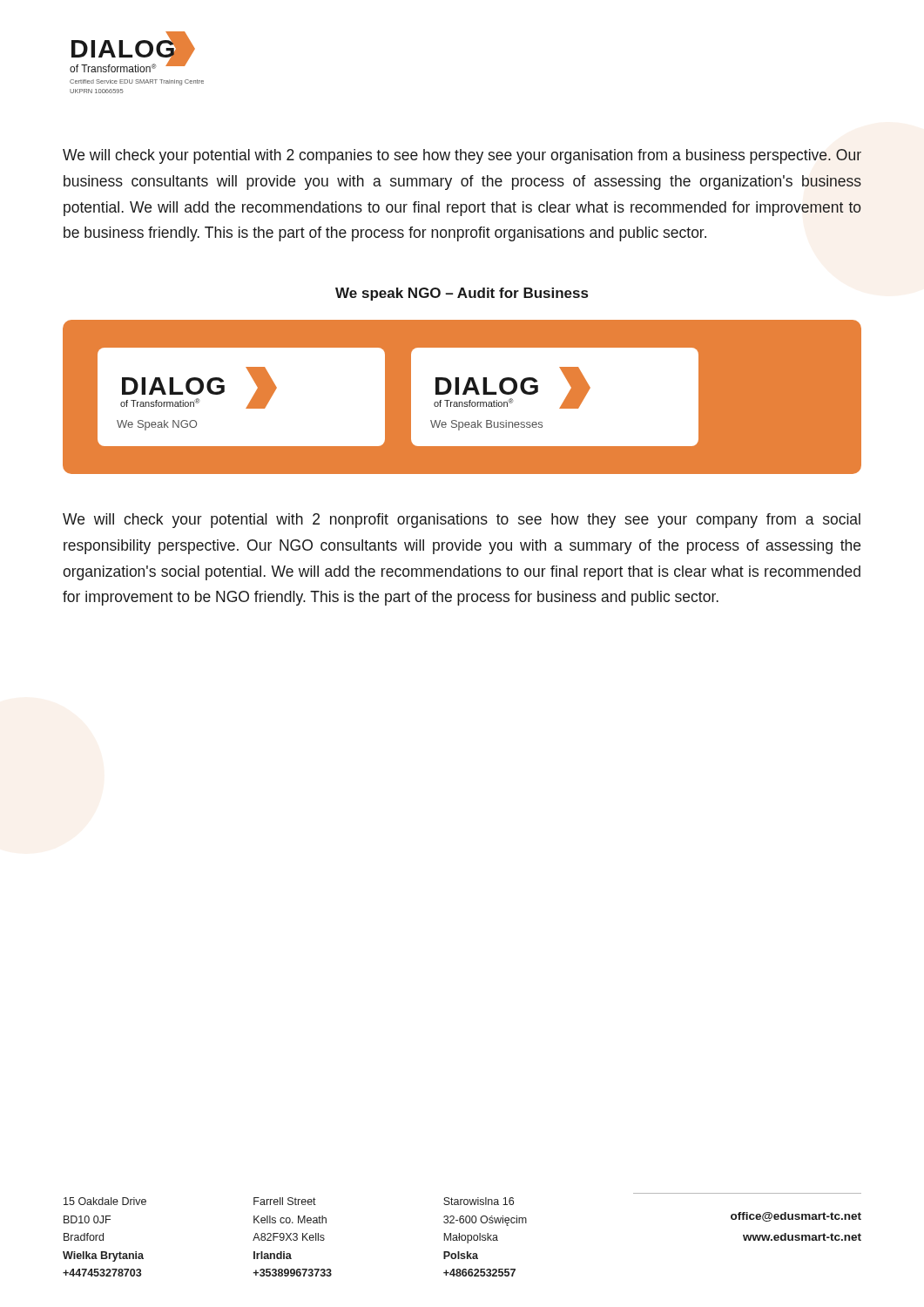Viewport: 924px width, 1307px height.
Task: Find a section header
Action: point(462,293)
